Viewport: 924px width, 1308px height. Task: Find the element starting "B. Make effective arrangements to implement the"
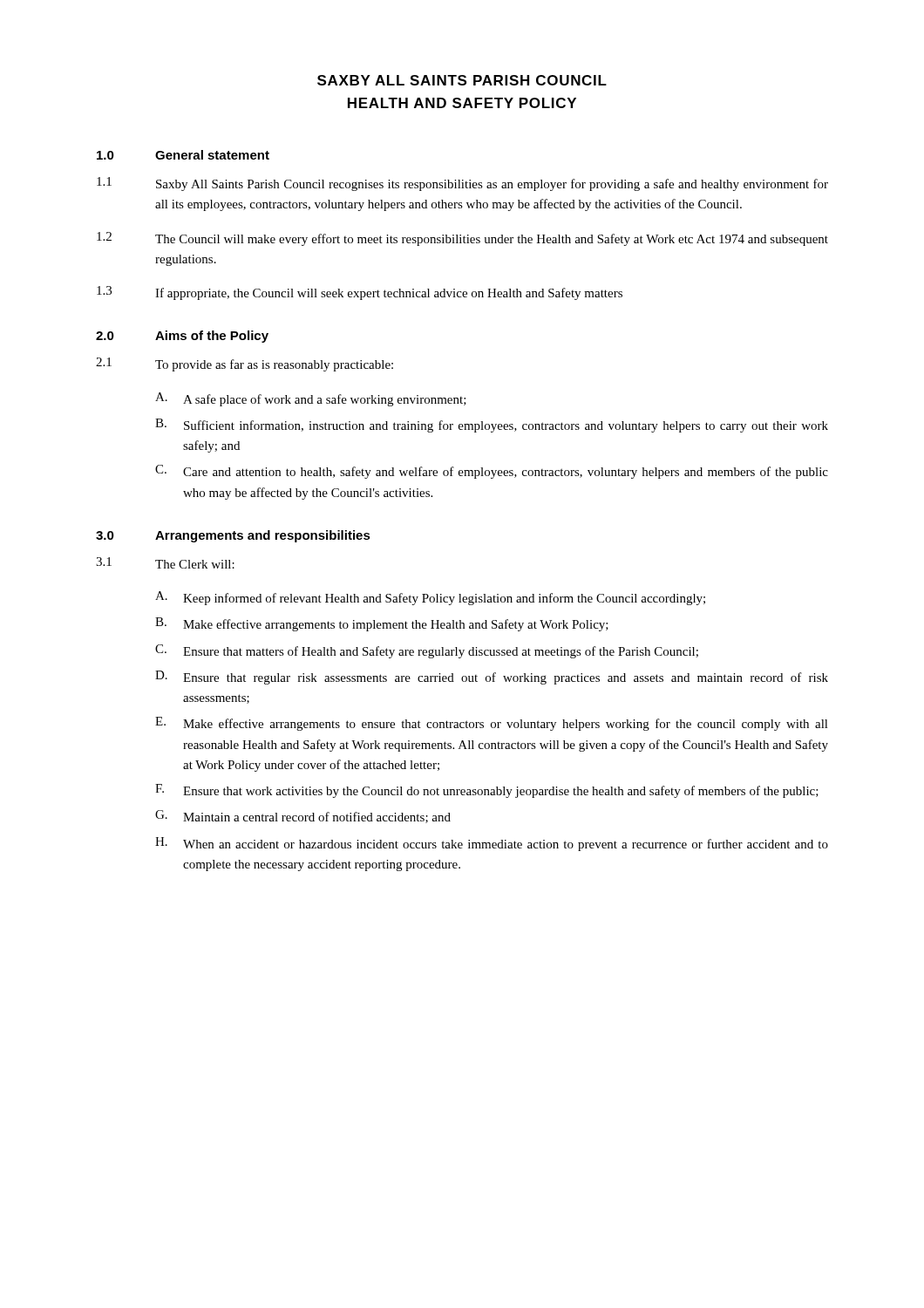[x=492, y=625]
